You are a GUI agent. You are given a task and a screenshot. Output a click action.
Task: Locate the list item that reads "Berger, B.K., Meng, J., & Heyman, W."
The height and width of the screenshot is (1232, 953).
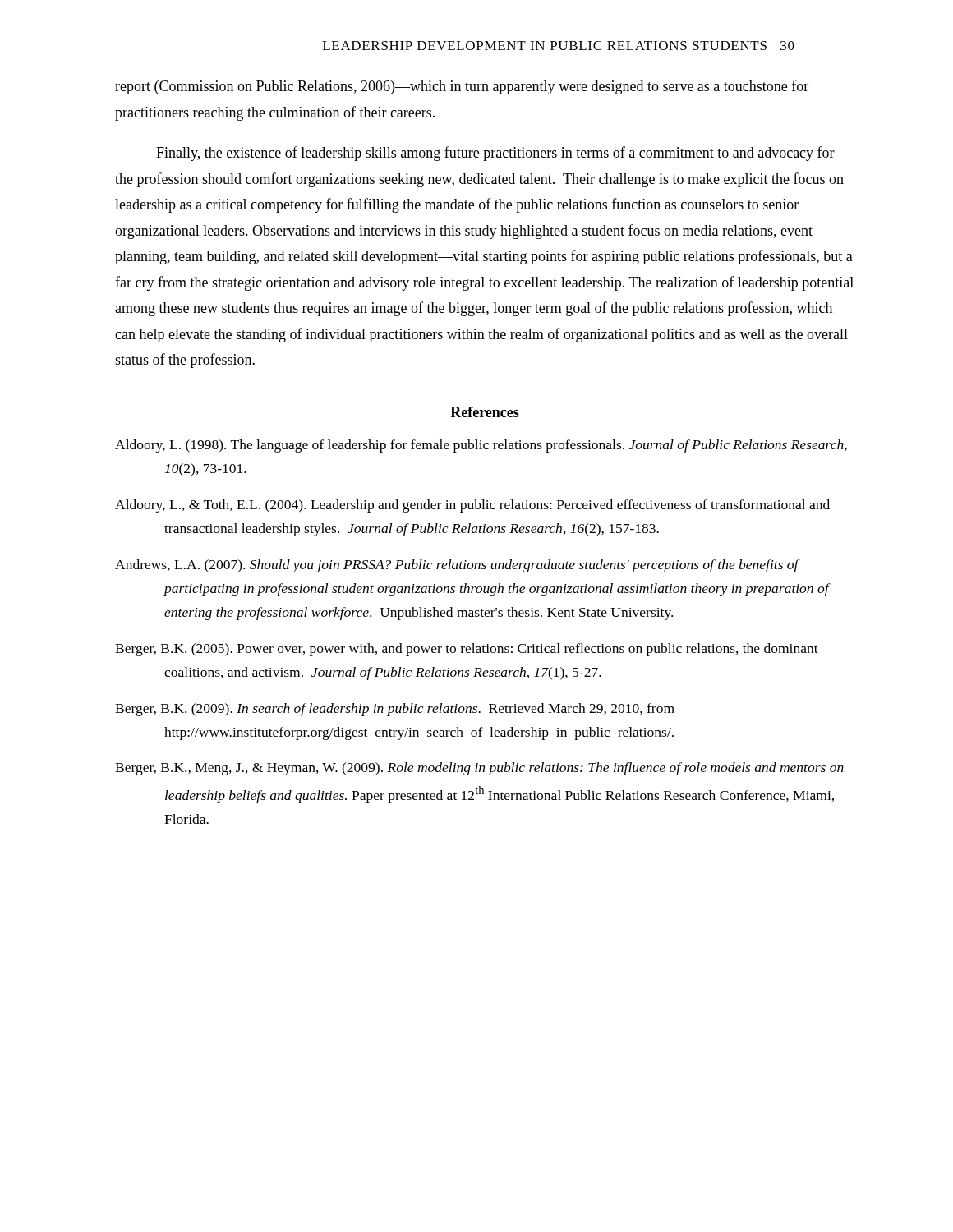click(479, 793)
